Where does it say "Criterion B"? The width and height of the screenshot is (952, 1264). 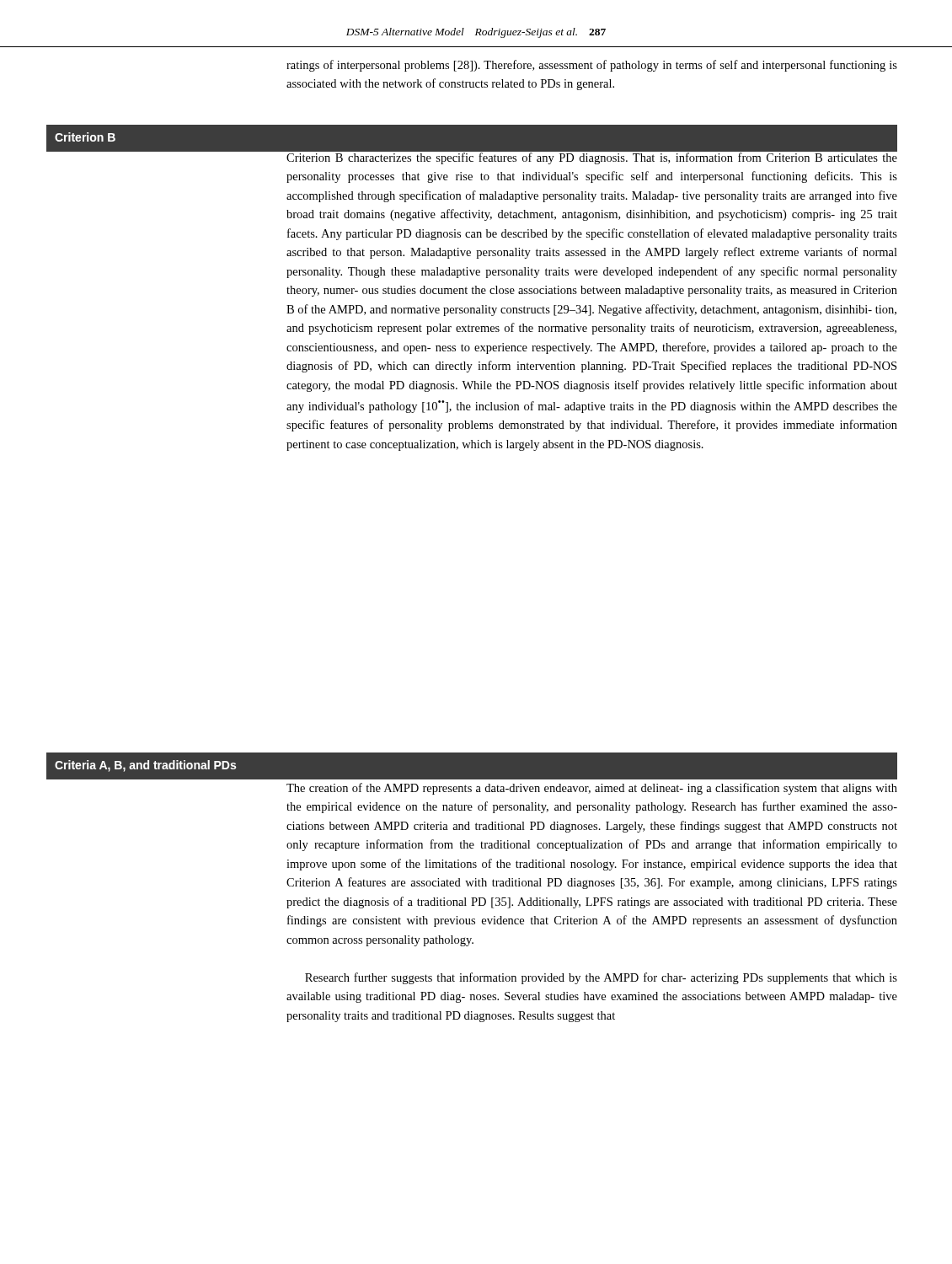[85, 137]
